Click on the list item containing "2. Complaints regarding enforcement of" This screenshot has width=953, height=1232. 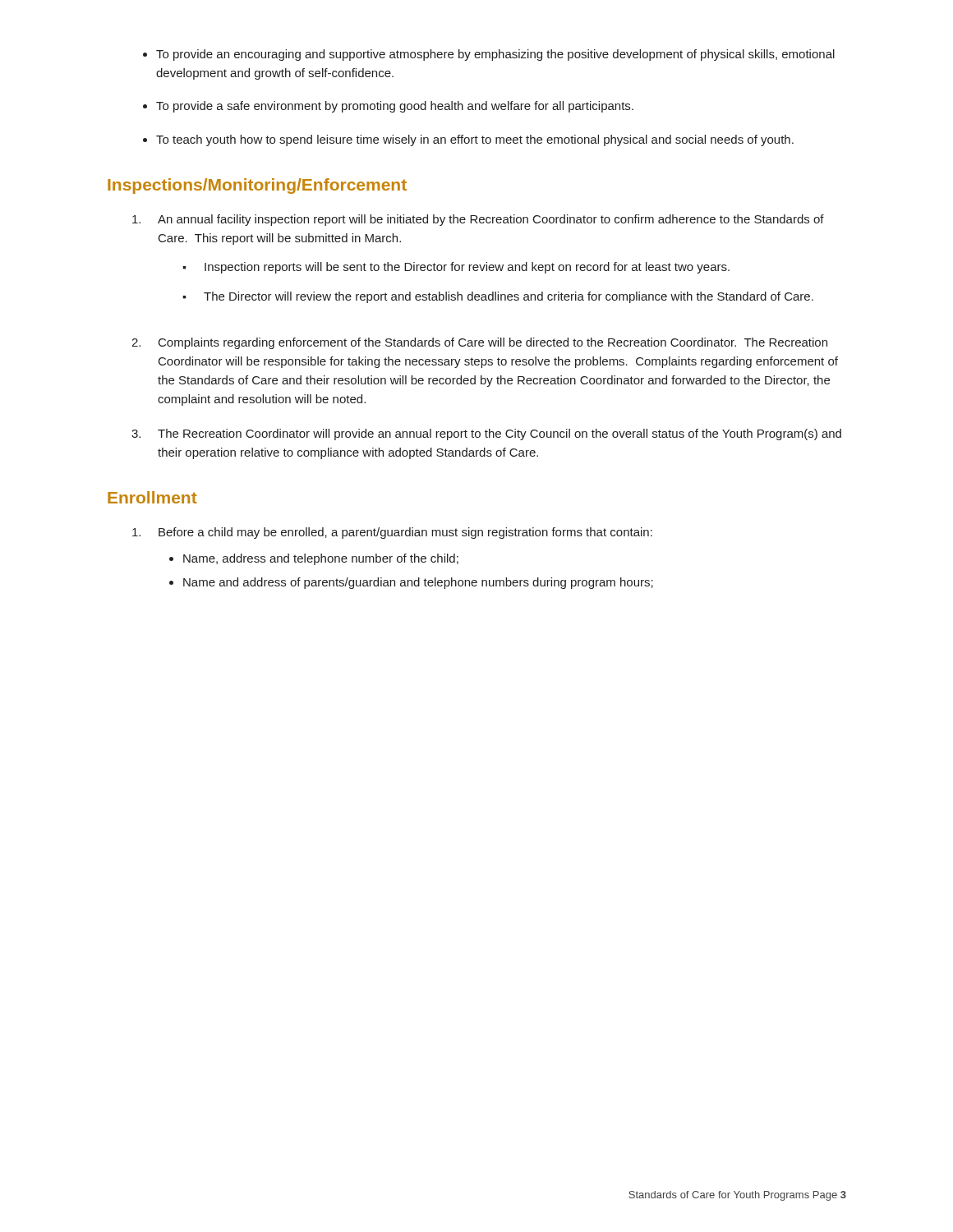click(x=489, y=370)
